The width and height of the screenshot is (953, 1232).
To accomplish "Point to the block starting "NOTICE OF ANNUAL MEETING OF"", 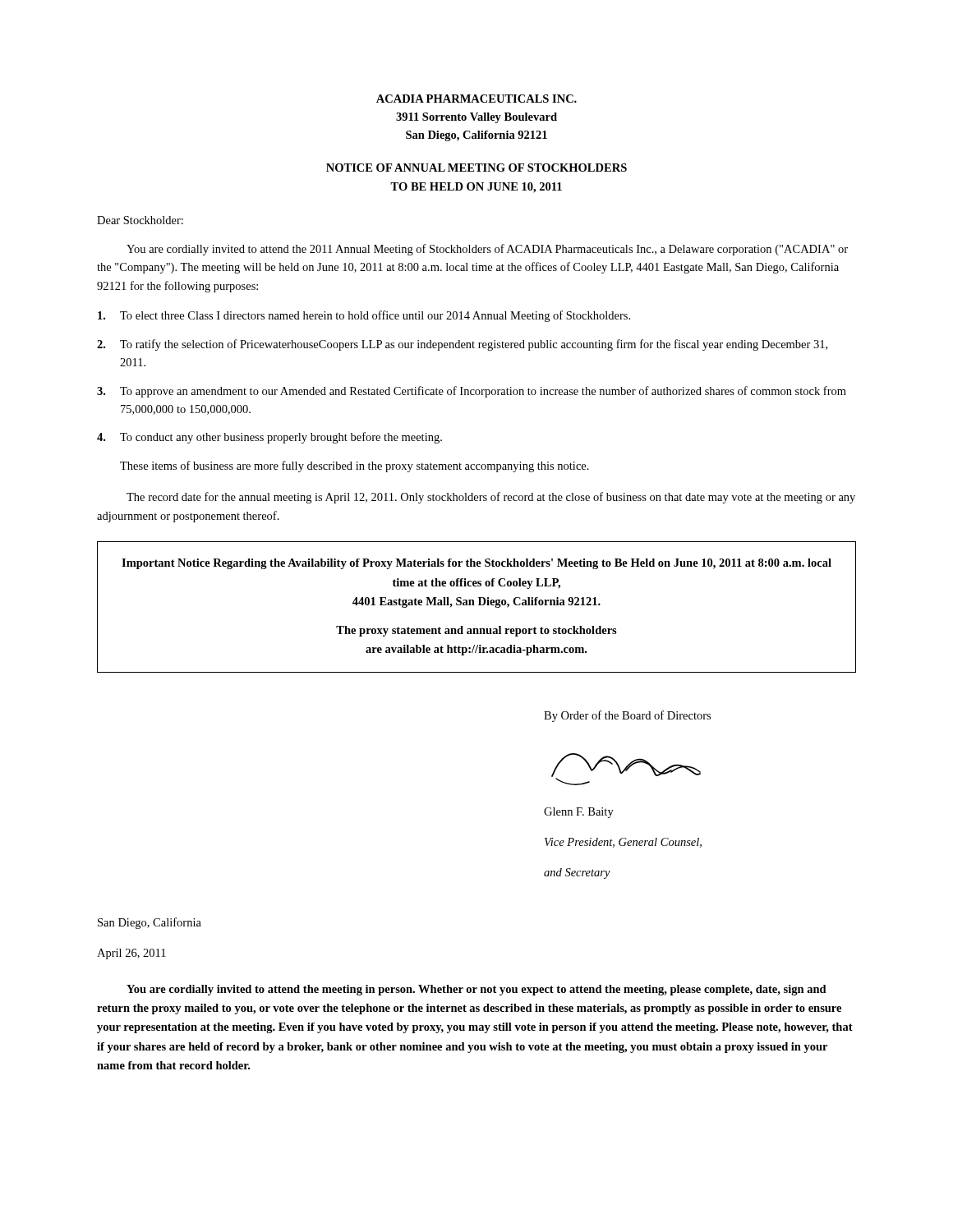I will (x=476, y=177).
